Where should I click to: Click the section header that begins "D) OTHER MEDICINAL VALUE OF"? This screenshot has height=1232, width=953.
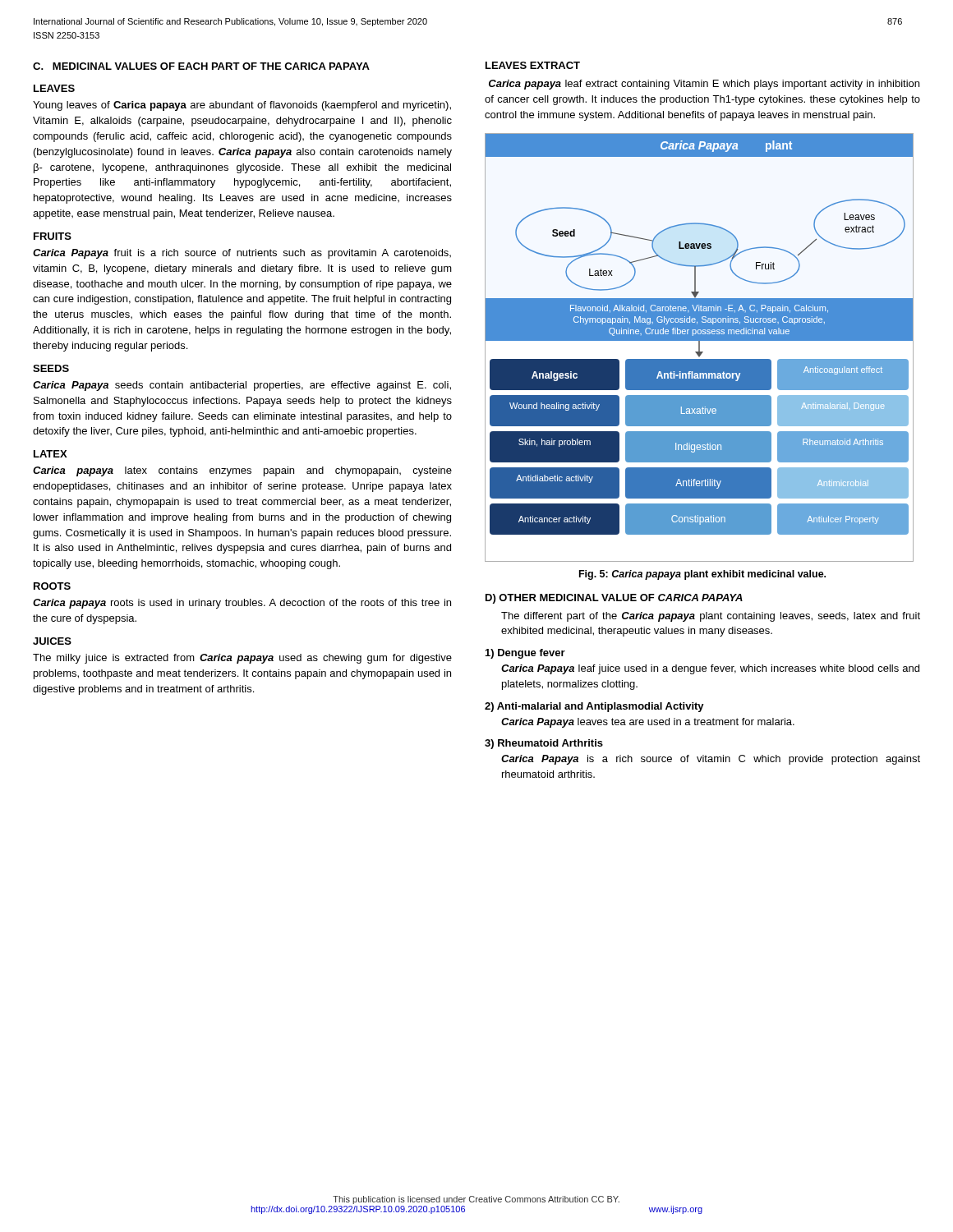click(614, 597)
